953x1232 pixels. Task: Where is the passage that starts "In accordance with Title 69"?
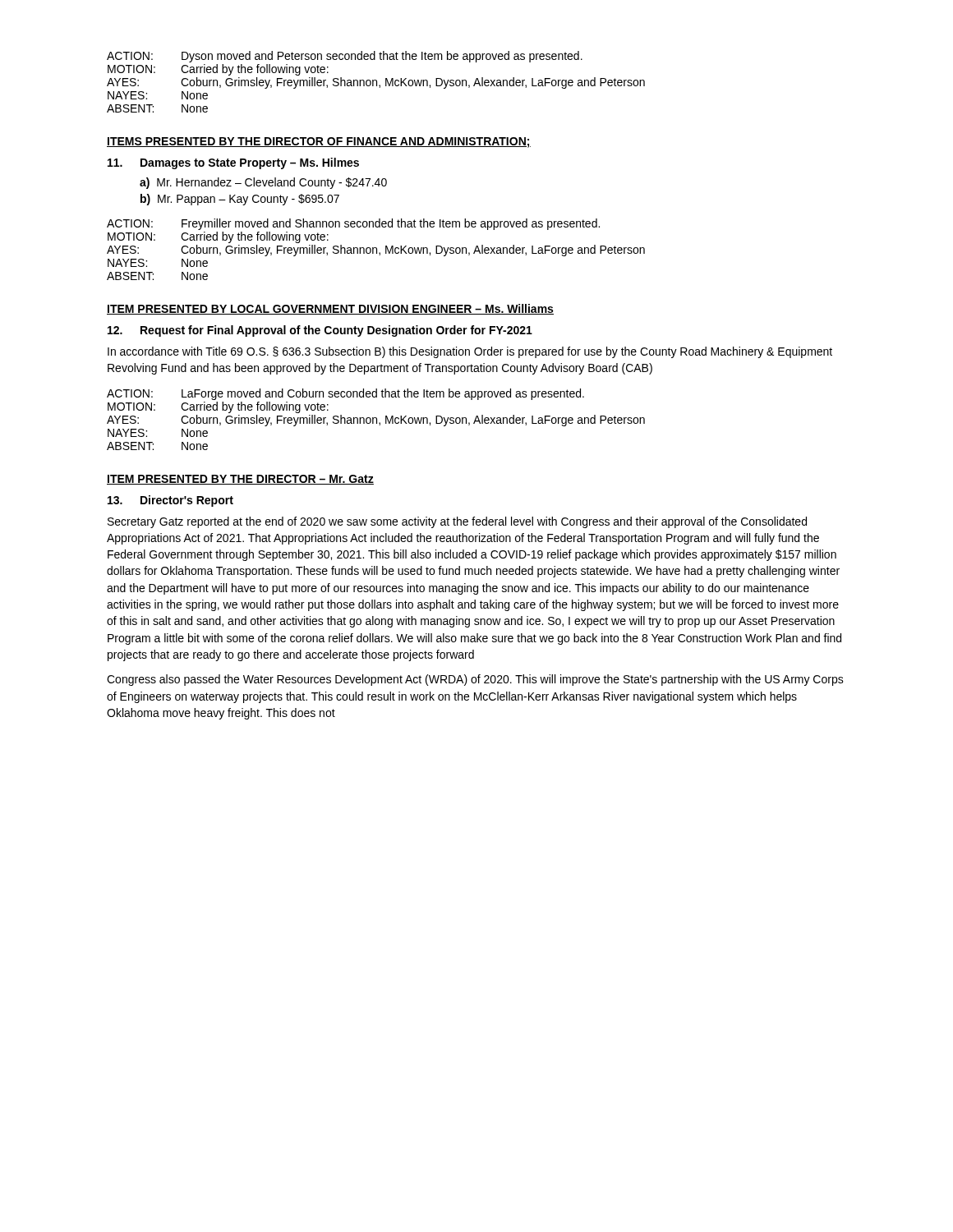(470, 360)
